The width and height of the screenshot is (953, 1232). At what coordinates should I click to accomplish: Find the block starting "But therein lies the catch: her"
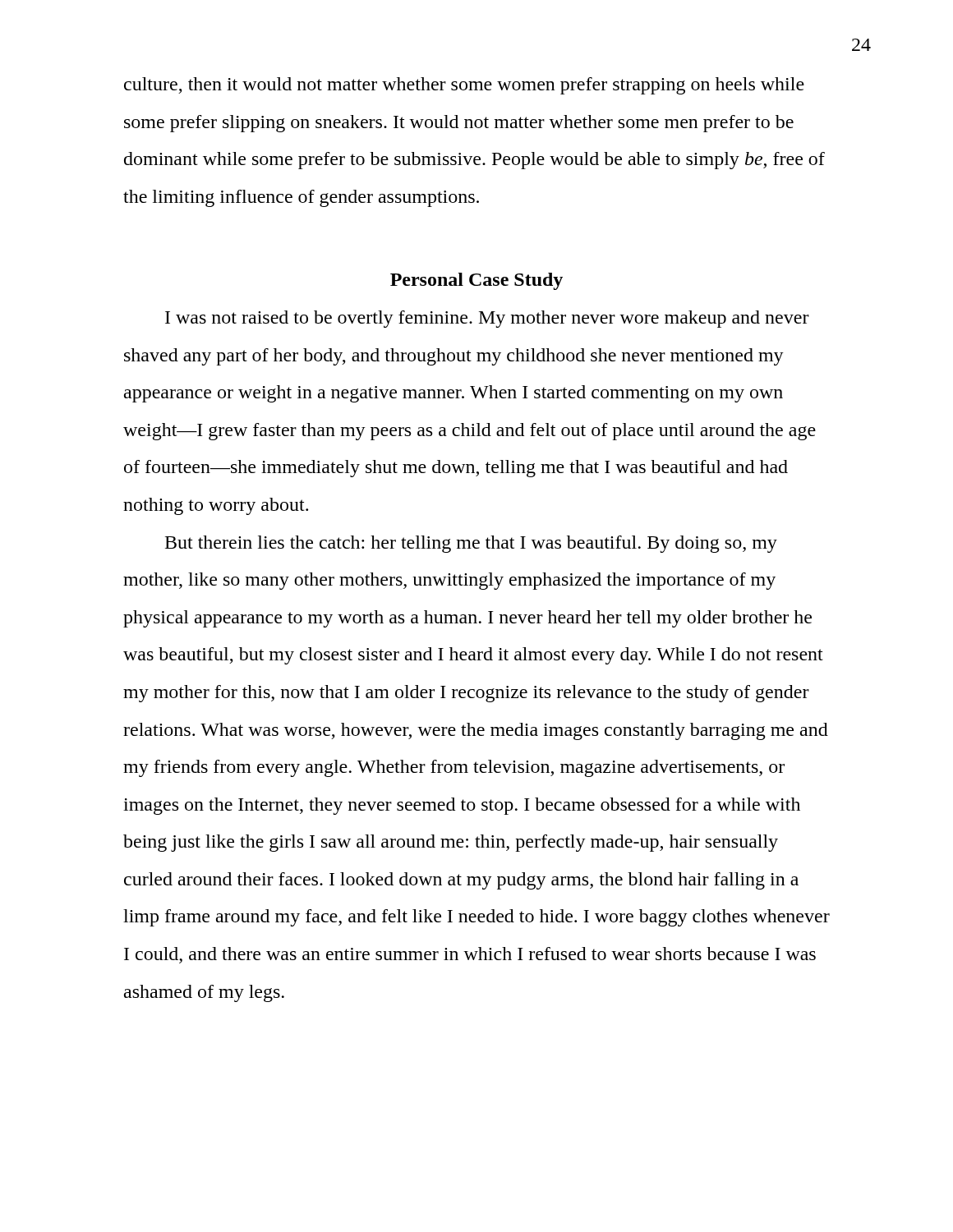(476, 766)
